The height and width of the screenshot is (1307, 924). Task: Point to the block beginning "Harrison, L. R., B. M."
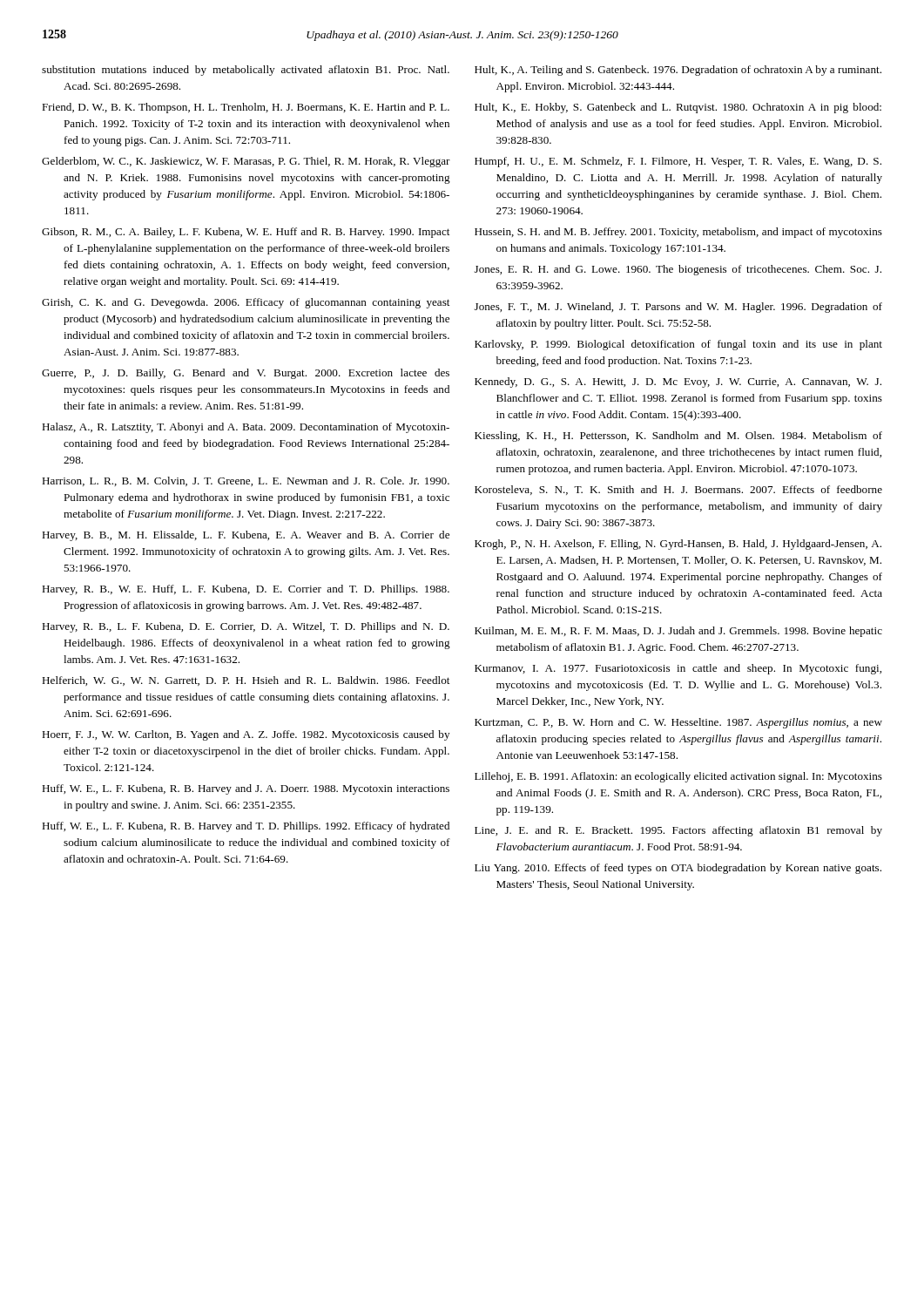[x=246, y=497]
